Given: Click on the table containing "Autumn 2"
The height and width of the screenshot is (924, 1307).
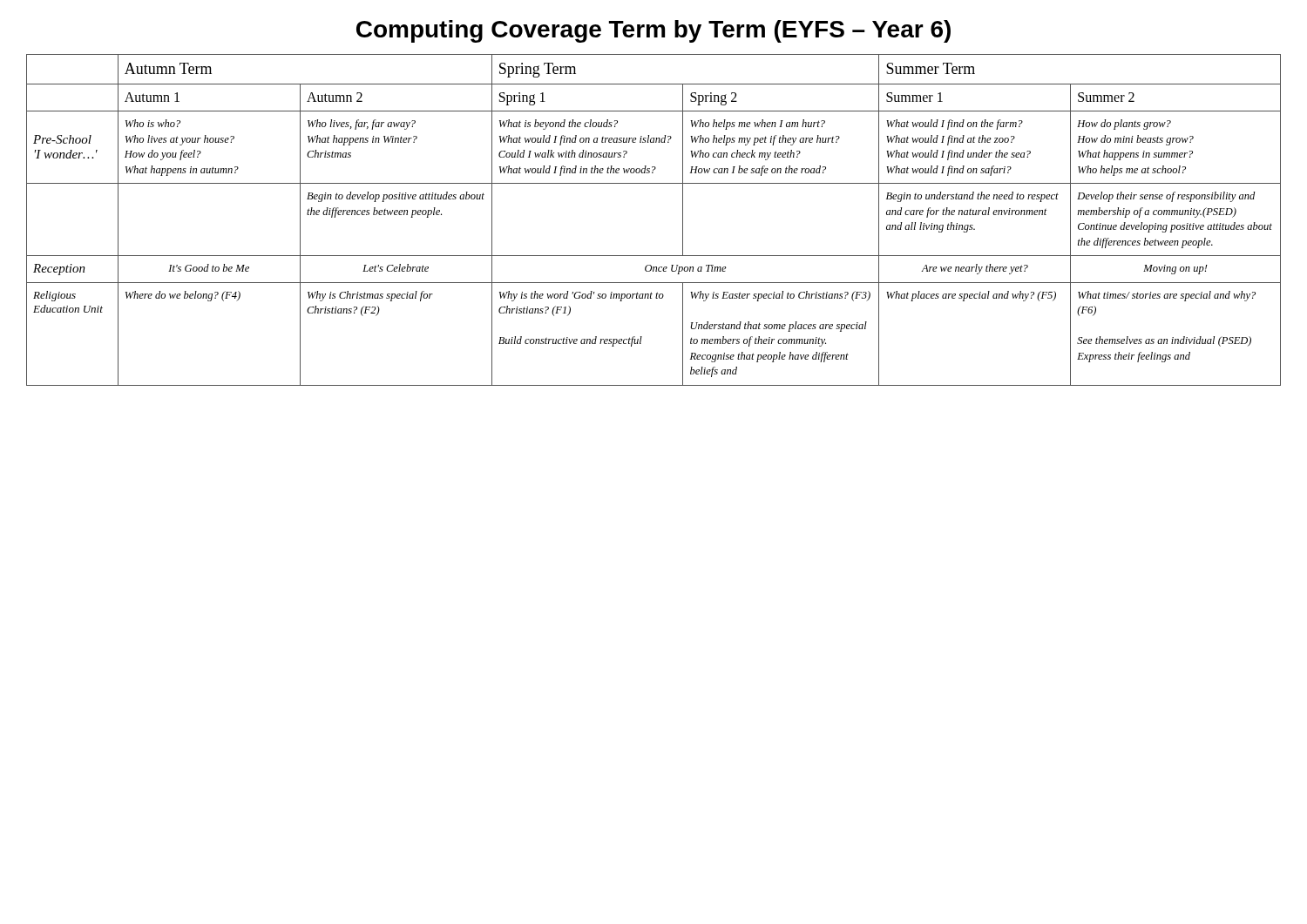Looking at the screenshot, I should click(x=654, y=220).
